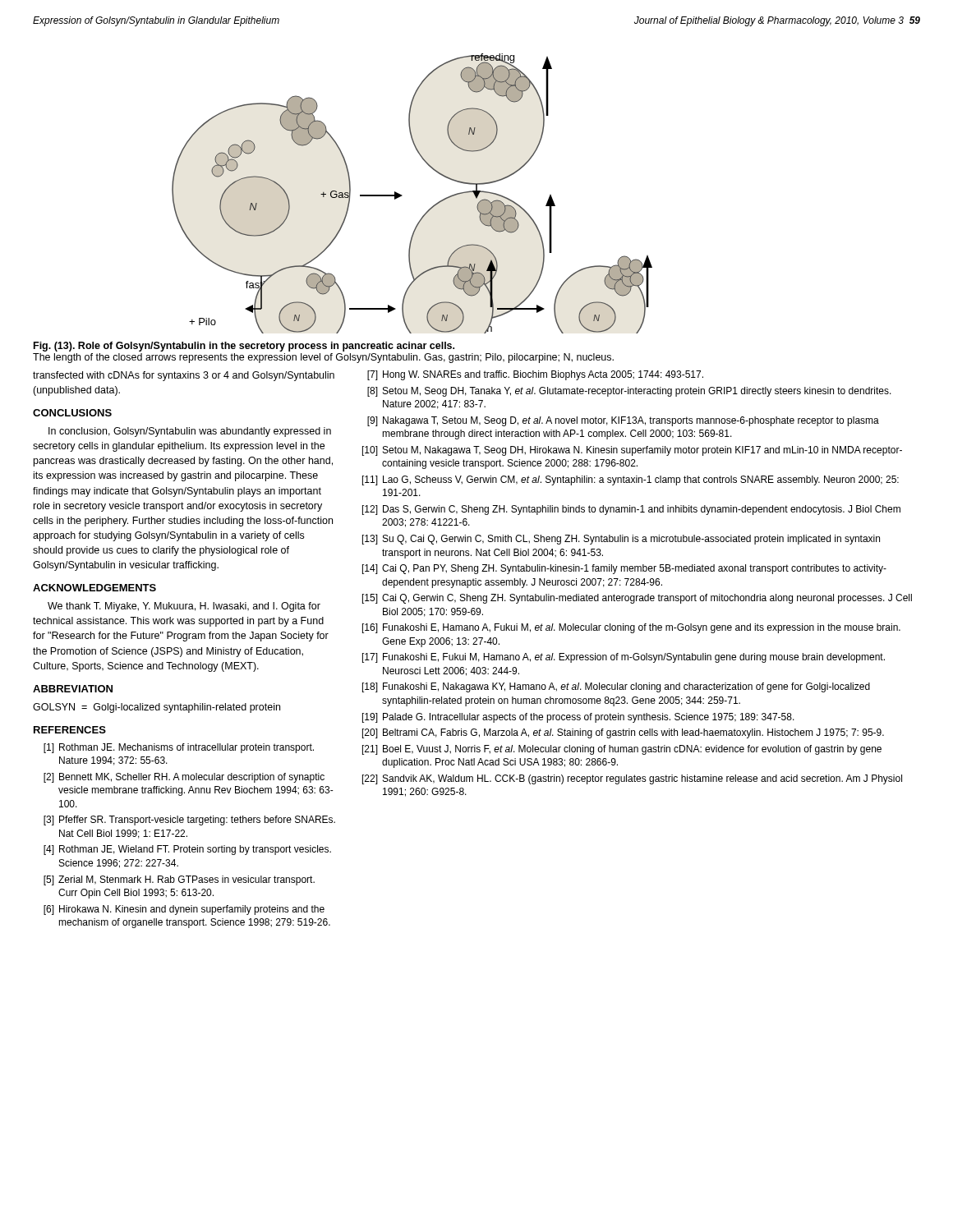This screenshot has width=953, height=1232.
Task: Navigate to the element starting "[19] Palade G. Intracellular aspects of the process"
Action: (x=638, y=717)
